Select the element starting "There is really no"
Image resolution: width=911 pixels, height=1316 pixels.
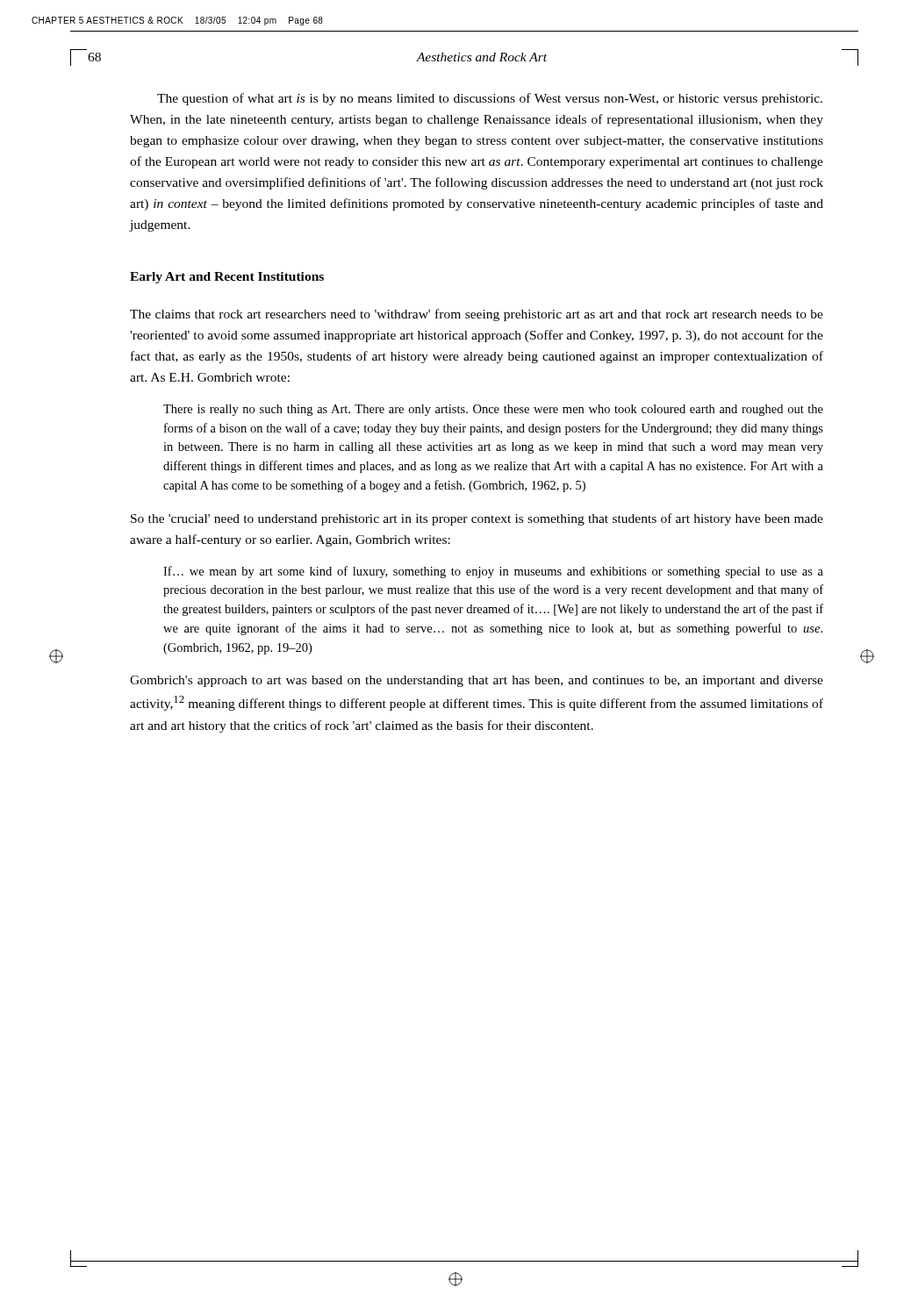(x=493, y=447)
